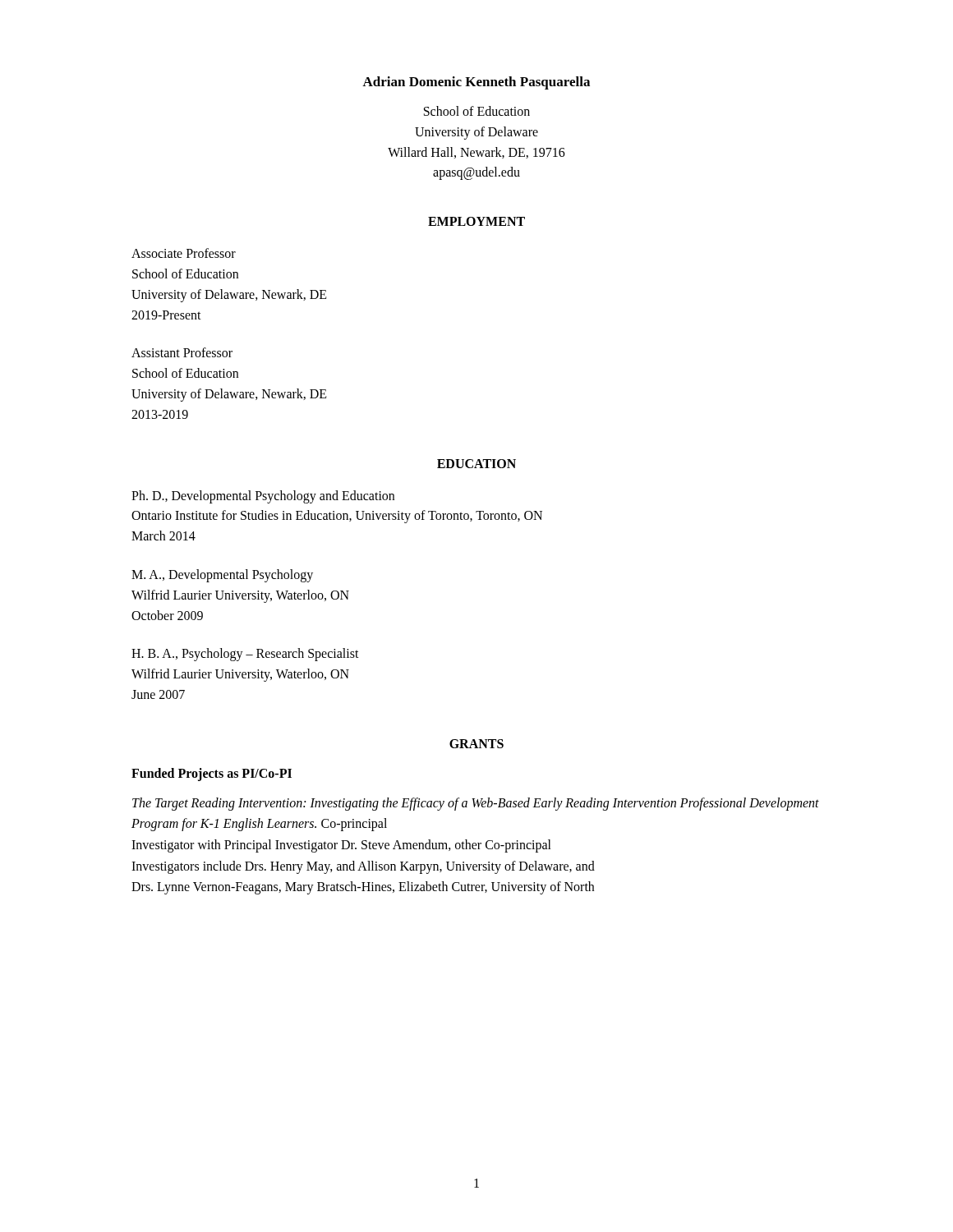The image size is (953, 1232).
Task: Click on the text starting "The Target Reading Intervention: Investigating"
Action: tap(476, 845)
